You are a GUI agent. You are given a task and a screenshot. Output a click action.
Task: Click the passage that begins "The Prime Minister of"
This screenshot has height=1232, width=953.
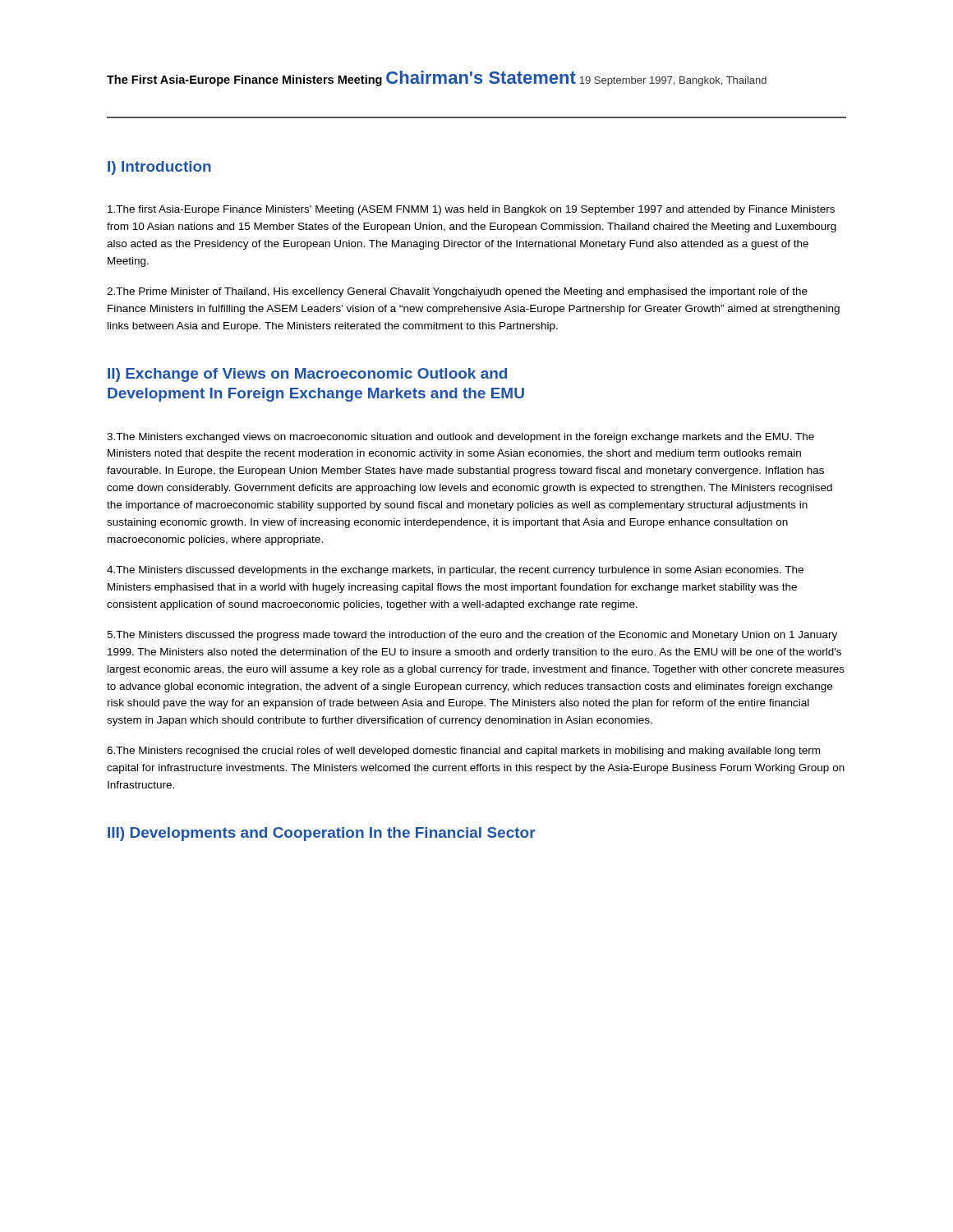[x=476, y=309]
